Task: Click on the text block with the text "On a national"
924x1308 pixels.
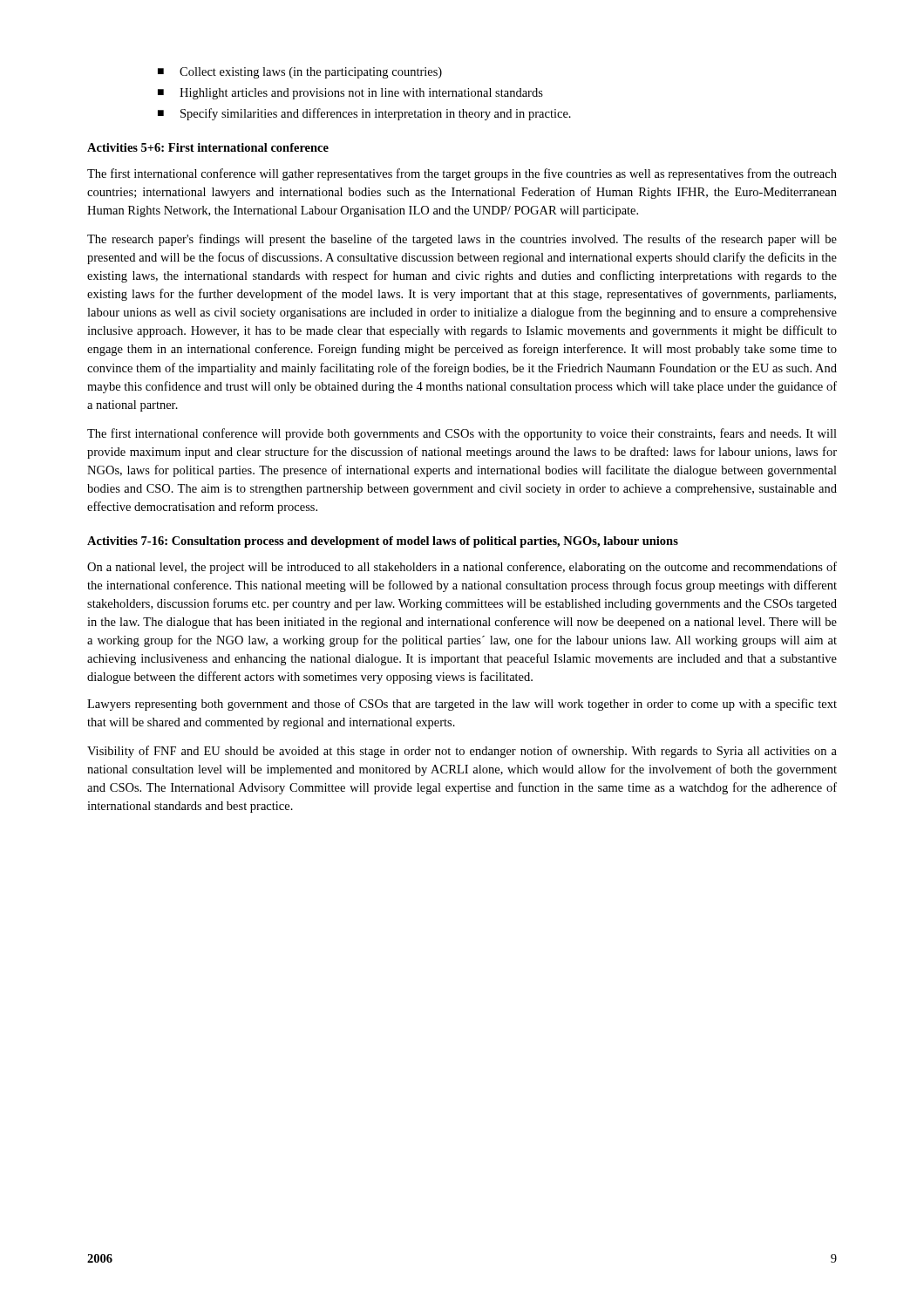Action: click(x=462, y=645)
